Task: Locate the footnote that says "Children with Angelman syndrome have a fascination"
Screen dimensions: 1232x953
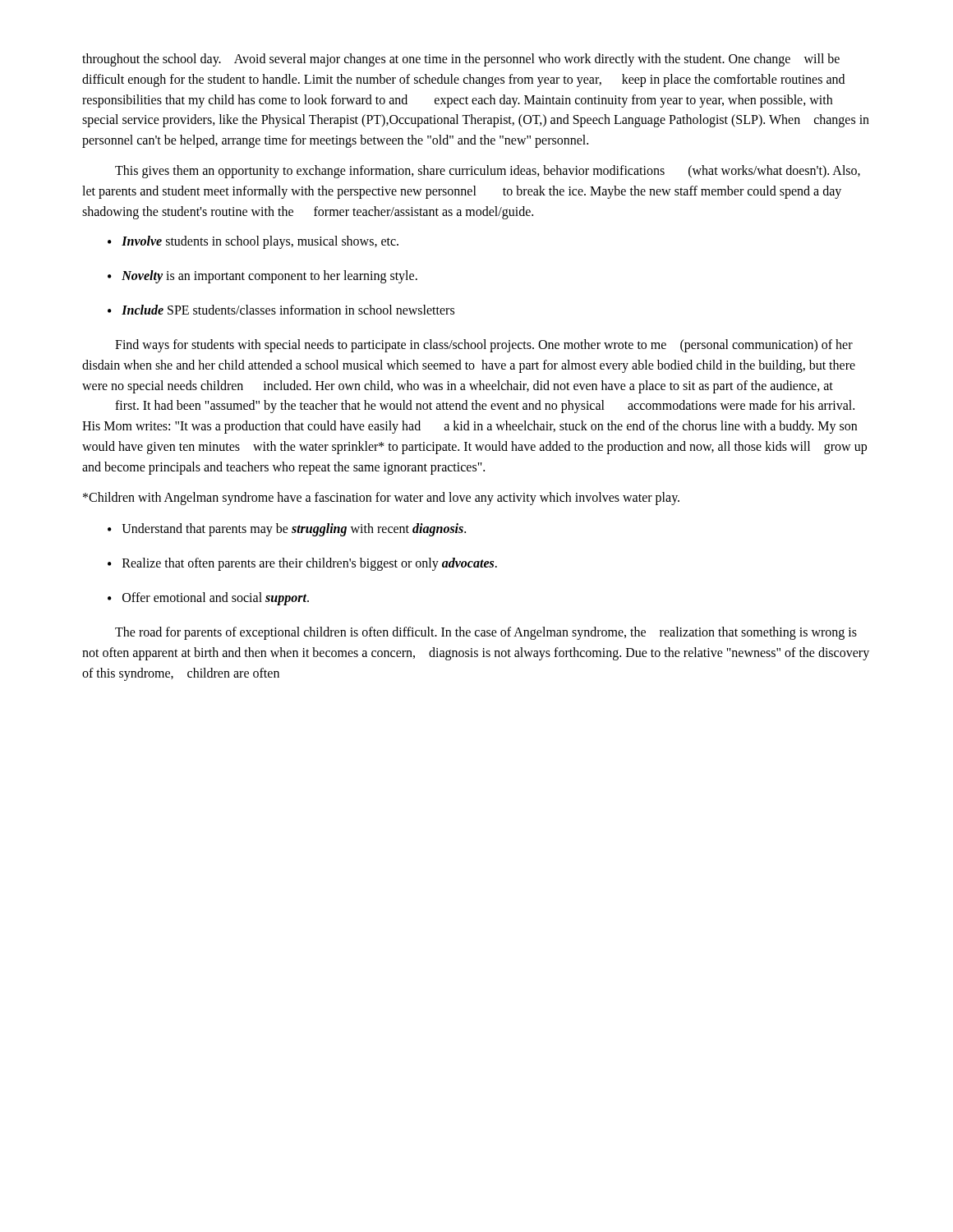Action: [x=381, y=497]
